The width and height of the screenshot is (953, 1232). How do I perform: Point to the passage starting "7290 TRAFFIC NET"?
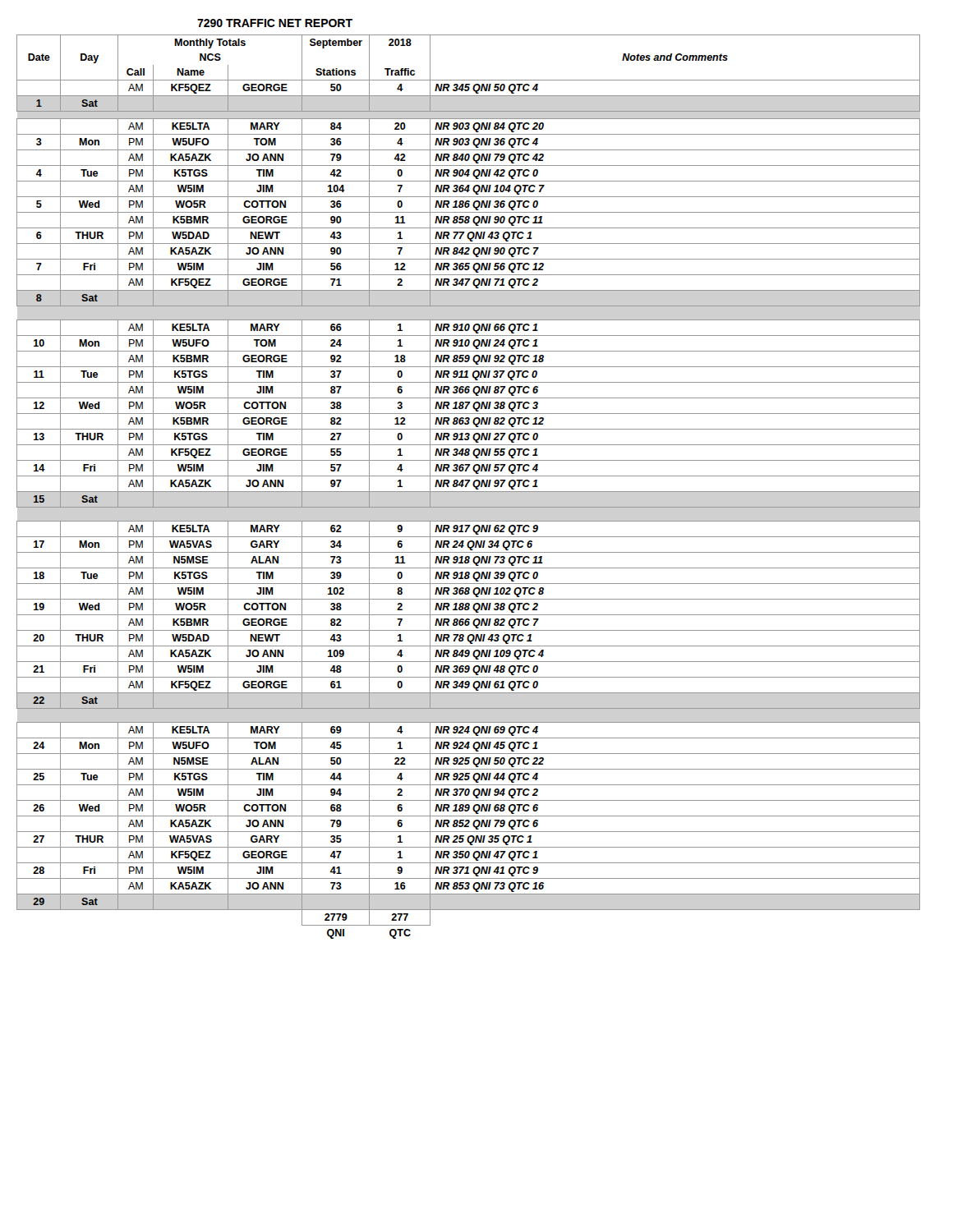click(275, 23)
